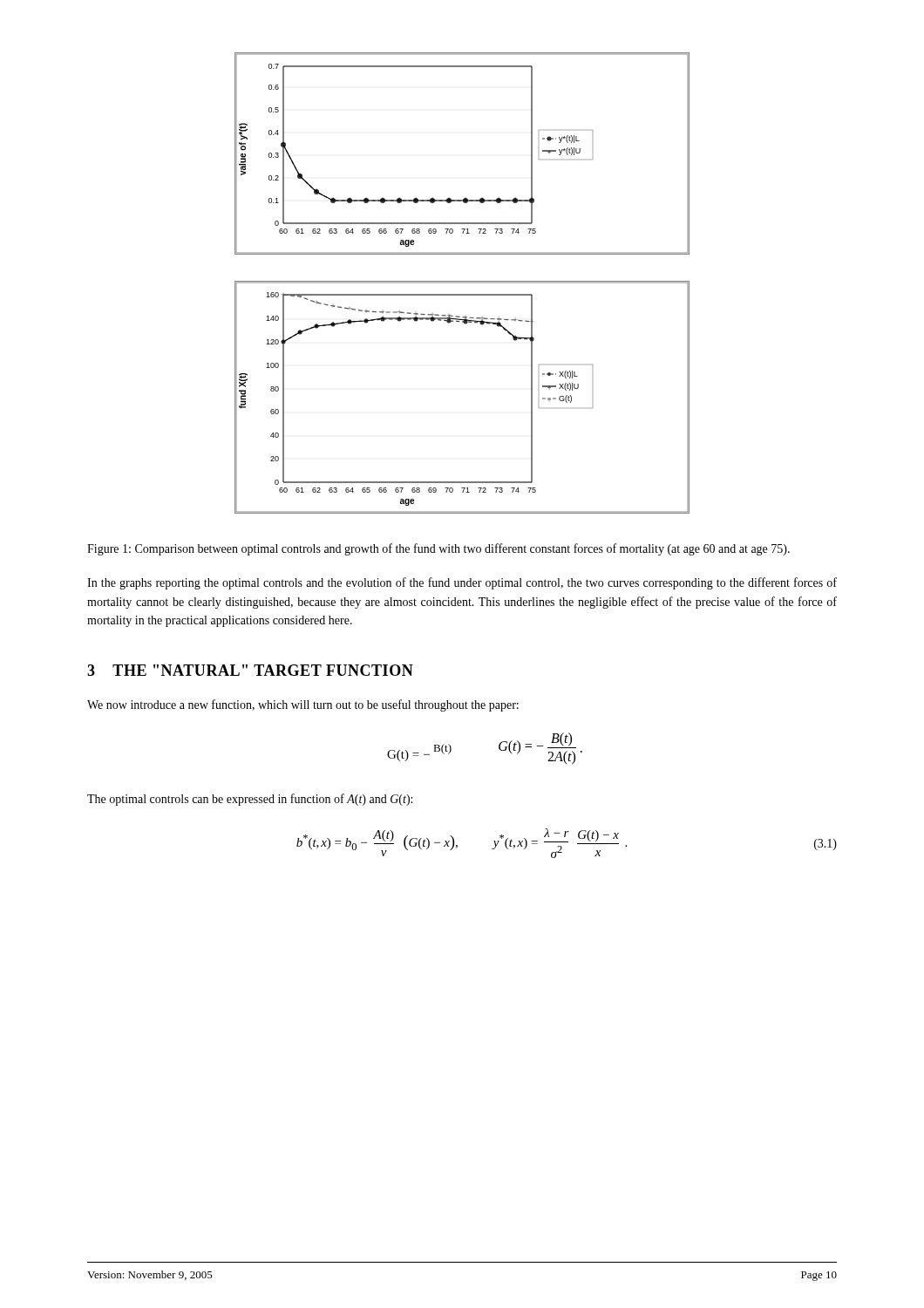Screen dimensions: 1308x924
Task: Select the region starting "The optimal controls can"
Action: [x=250, y=799]
